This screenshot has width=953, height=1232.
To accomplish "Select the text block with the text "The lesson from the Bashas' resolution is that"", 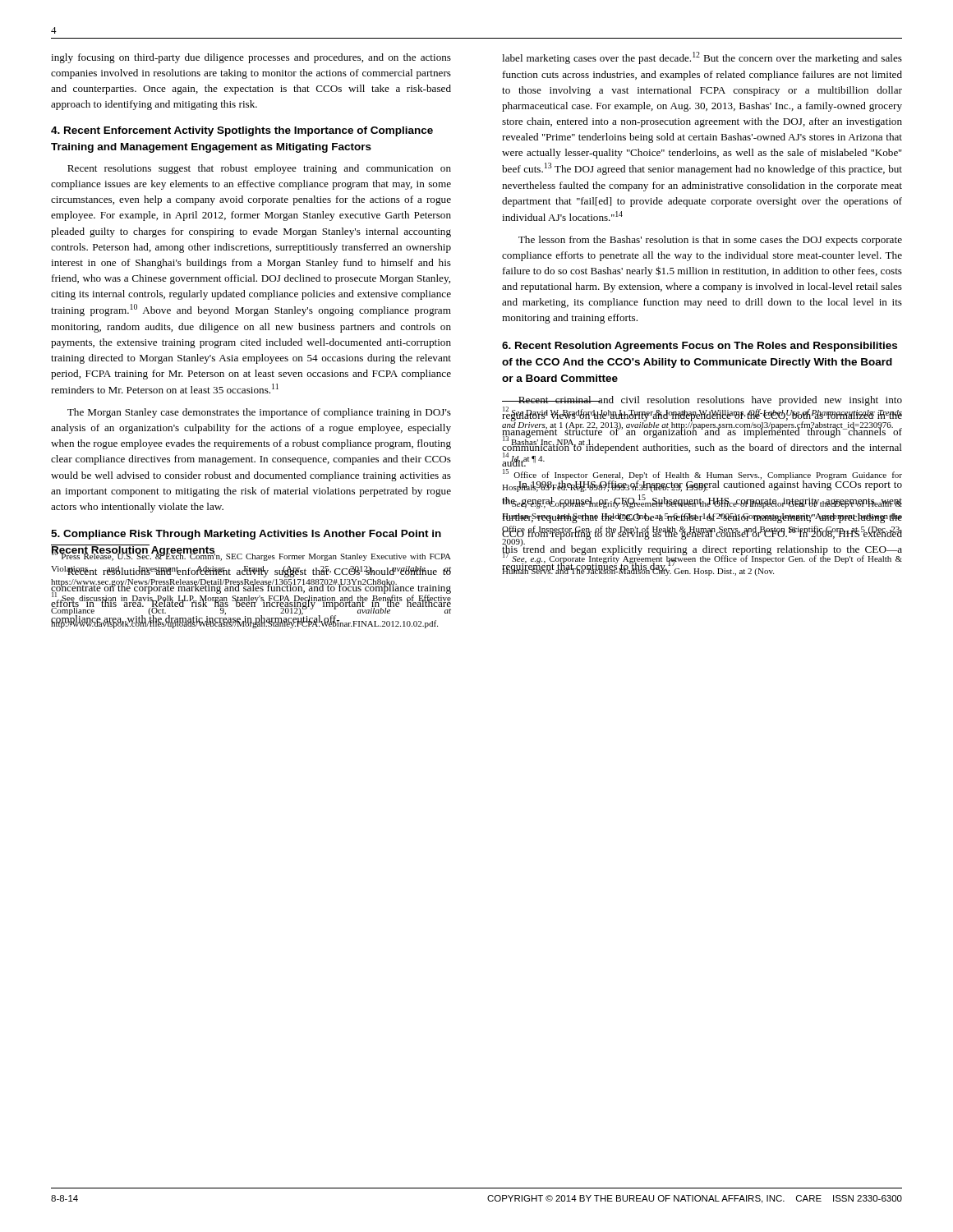I will [702, 279].
